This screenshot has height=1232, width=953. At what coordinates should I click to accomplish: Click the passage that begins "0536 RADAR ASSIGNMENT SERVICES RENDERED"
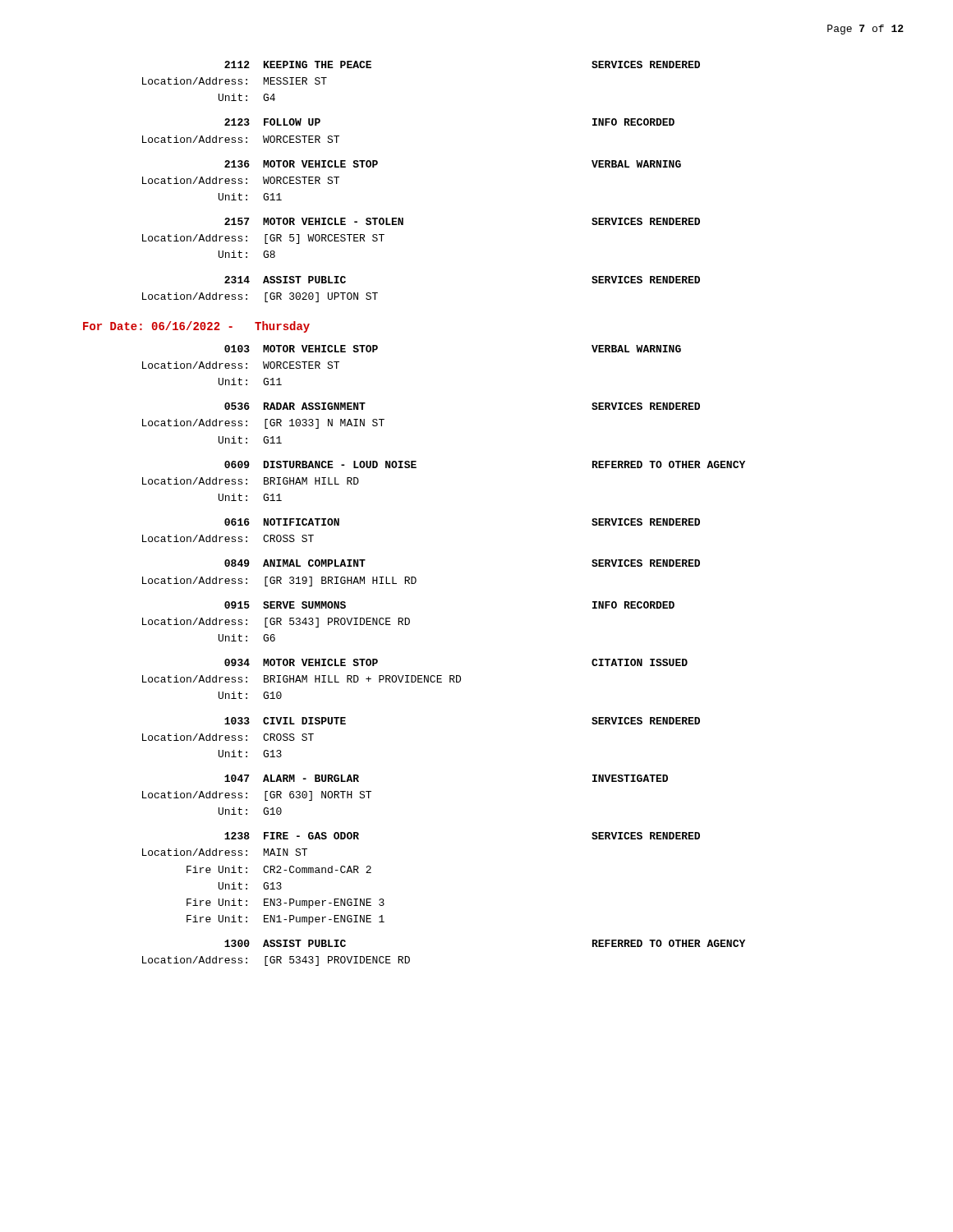pos(234,406)
